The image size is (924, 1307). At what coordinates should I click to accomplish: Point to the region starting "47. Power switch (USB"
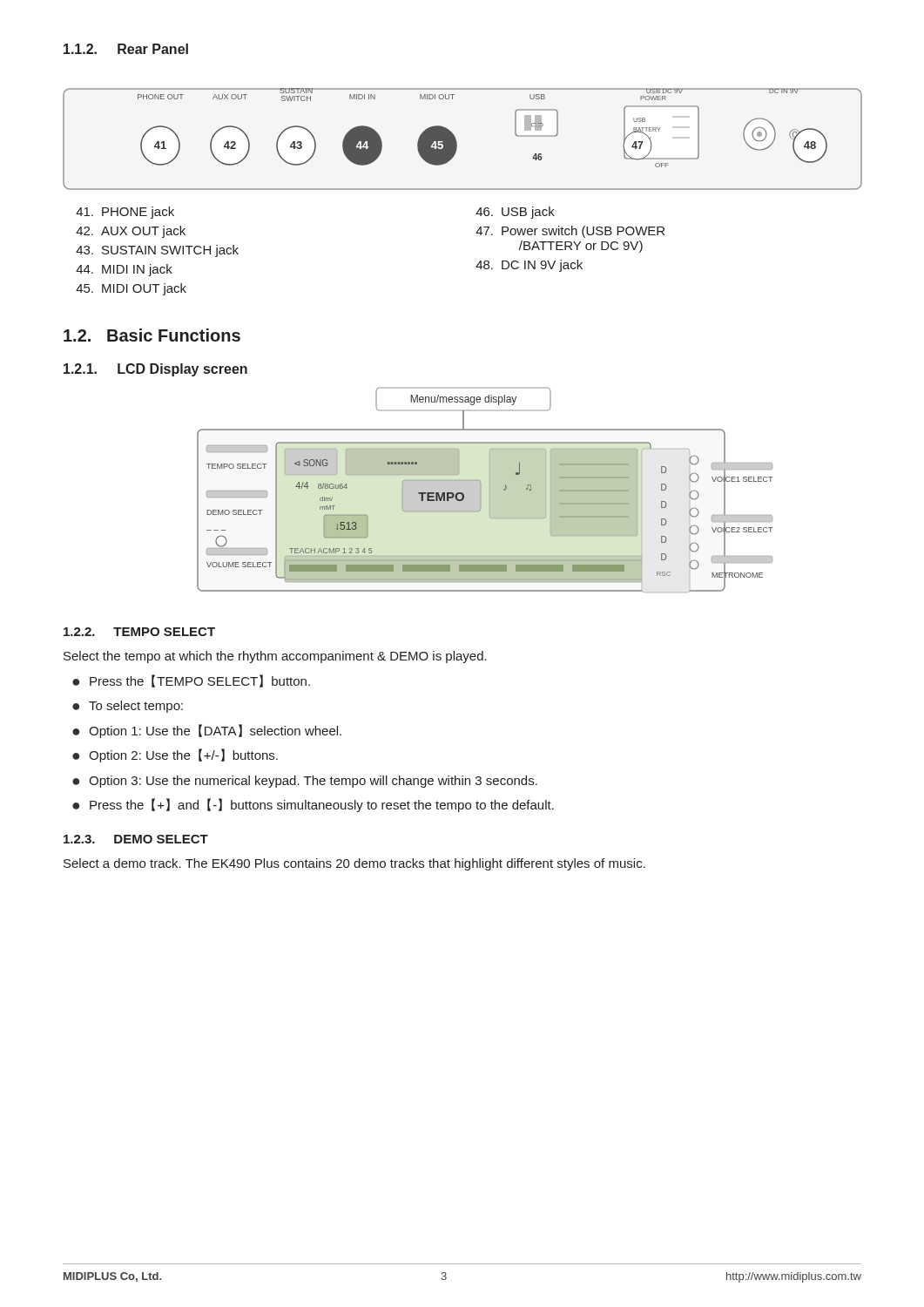coord(564,238)
